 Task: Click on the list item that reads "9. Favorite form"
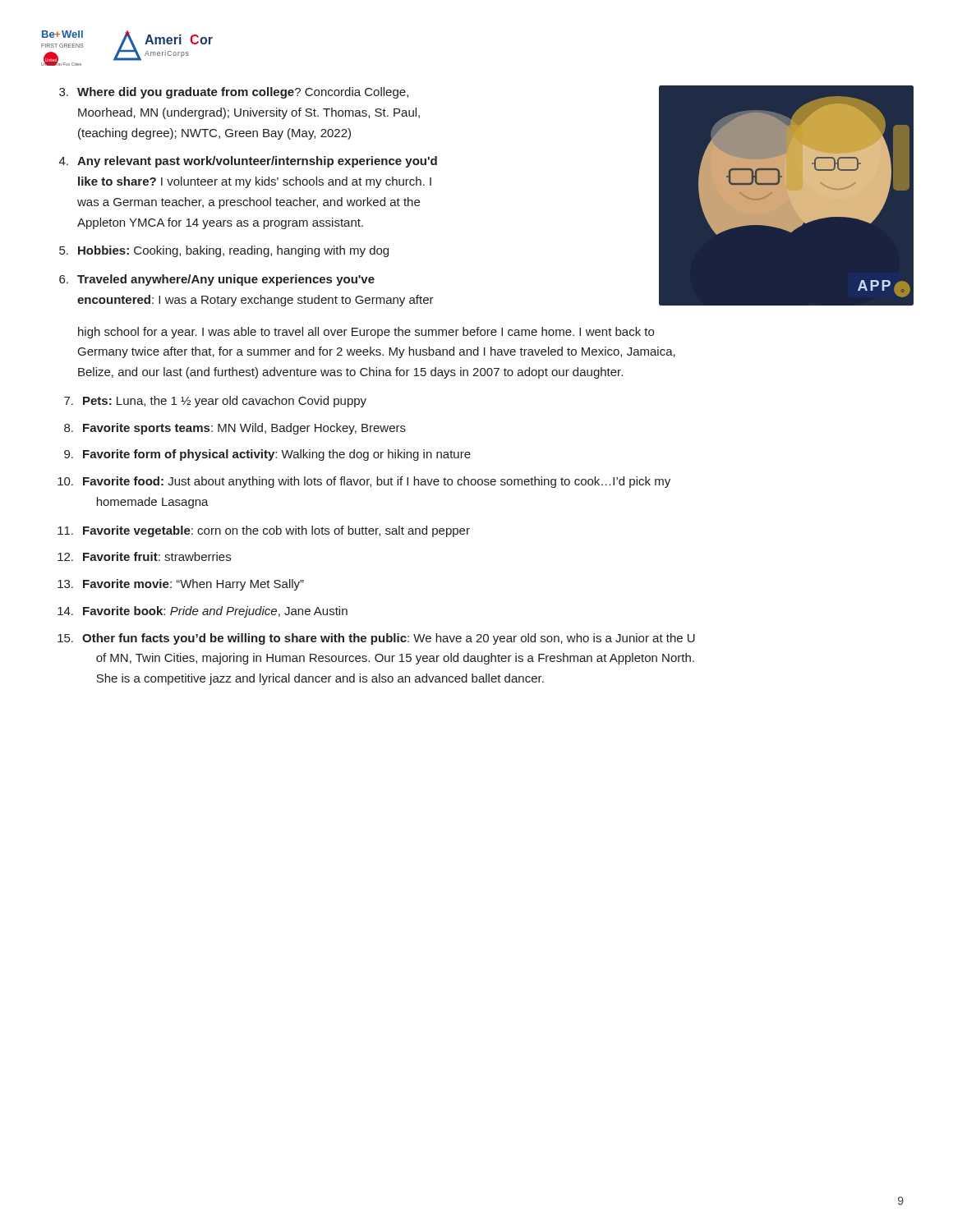pos(255,455)
